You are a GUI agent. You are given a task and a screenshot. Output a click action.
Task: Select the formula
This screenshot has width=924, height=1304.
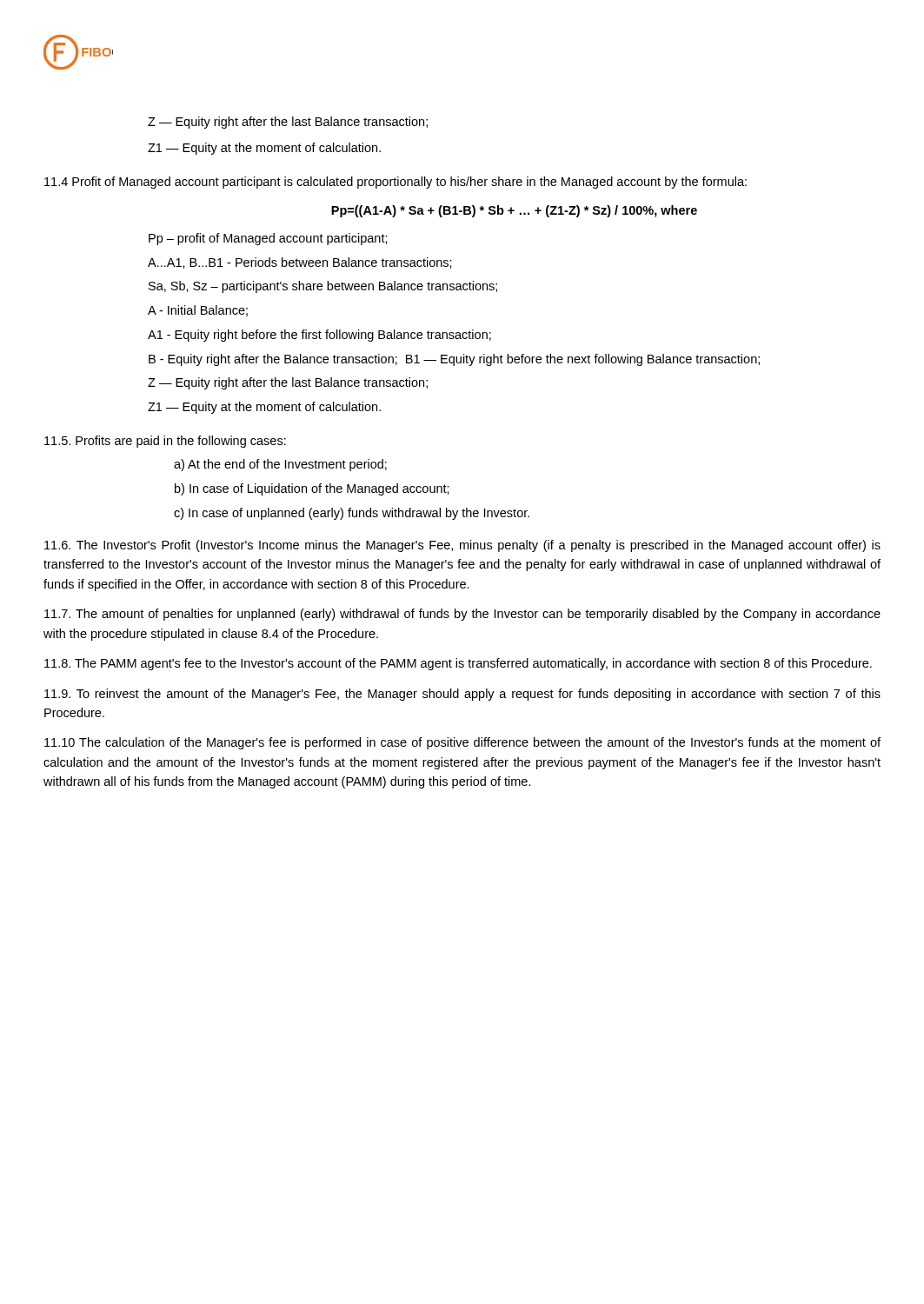coord(514,210)
